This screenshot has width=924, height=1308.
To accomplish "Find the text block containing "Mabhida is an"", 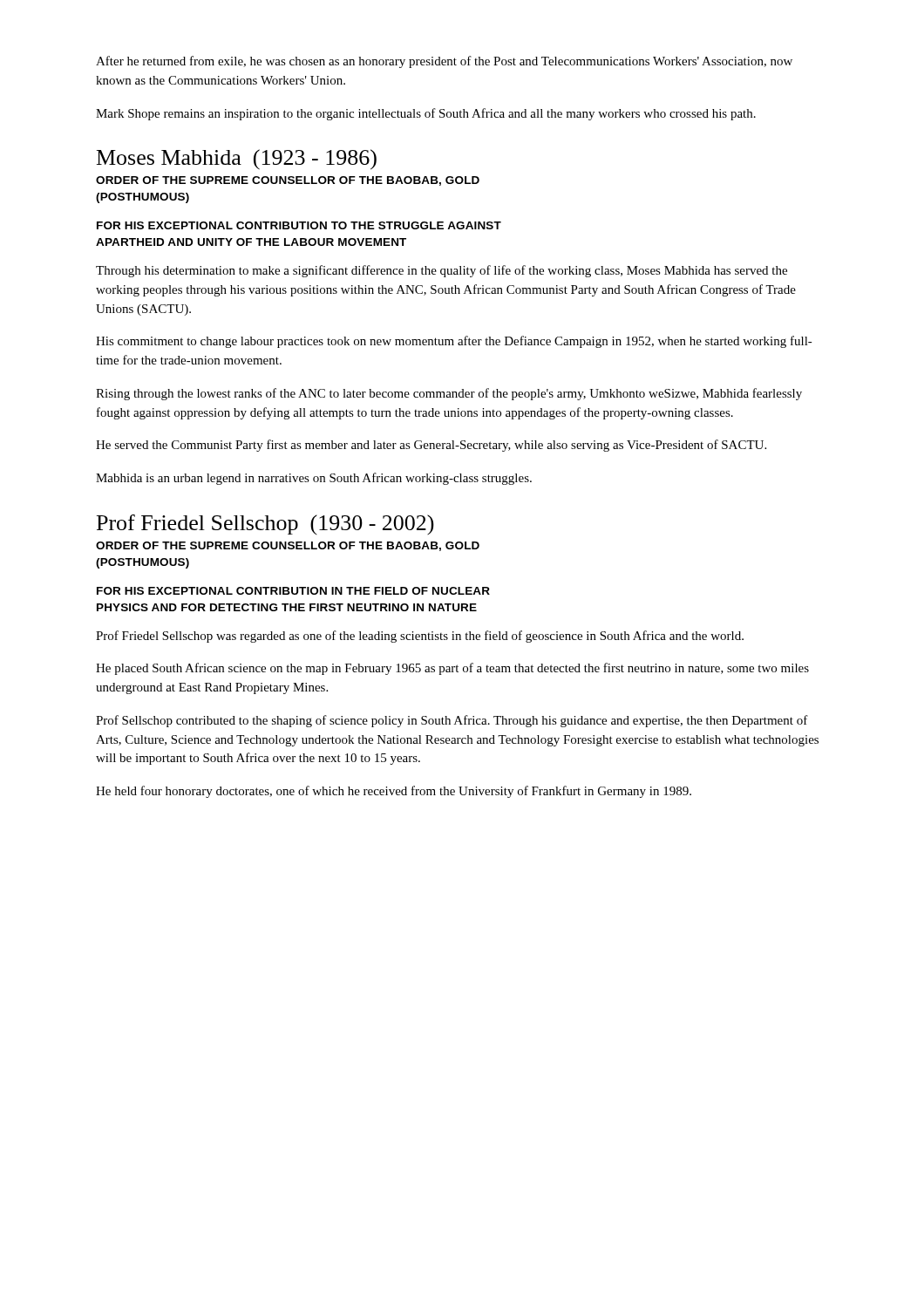I will click(314, 478).
